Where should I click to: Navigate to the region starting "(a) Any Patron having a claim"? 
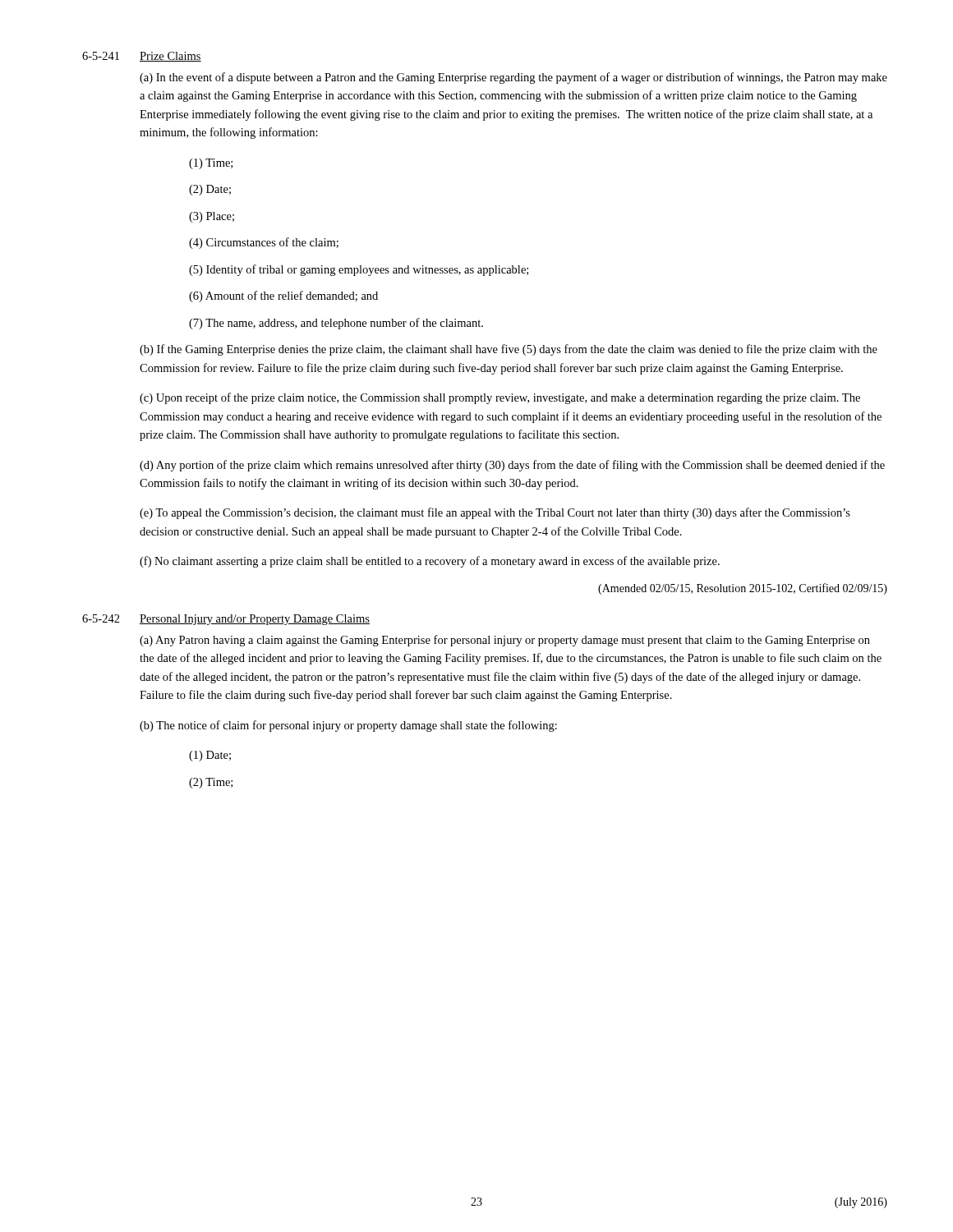(x=511, y=667)
